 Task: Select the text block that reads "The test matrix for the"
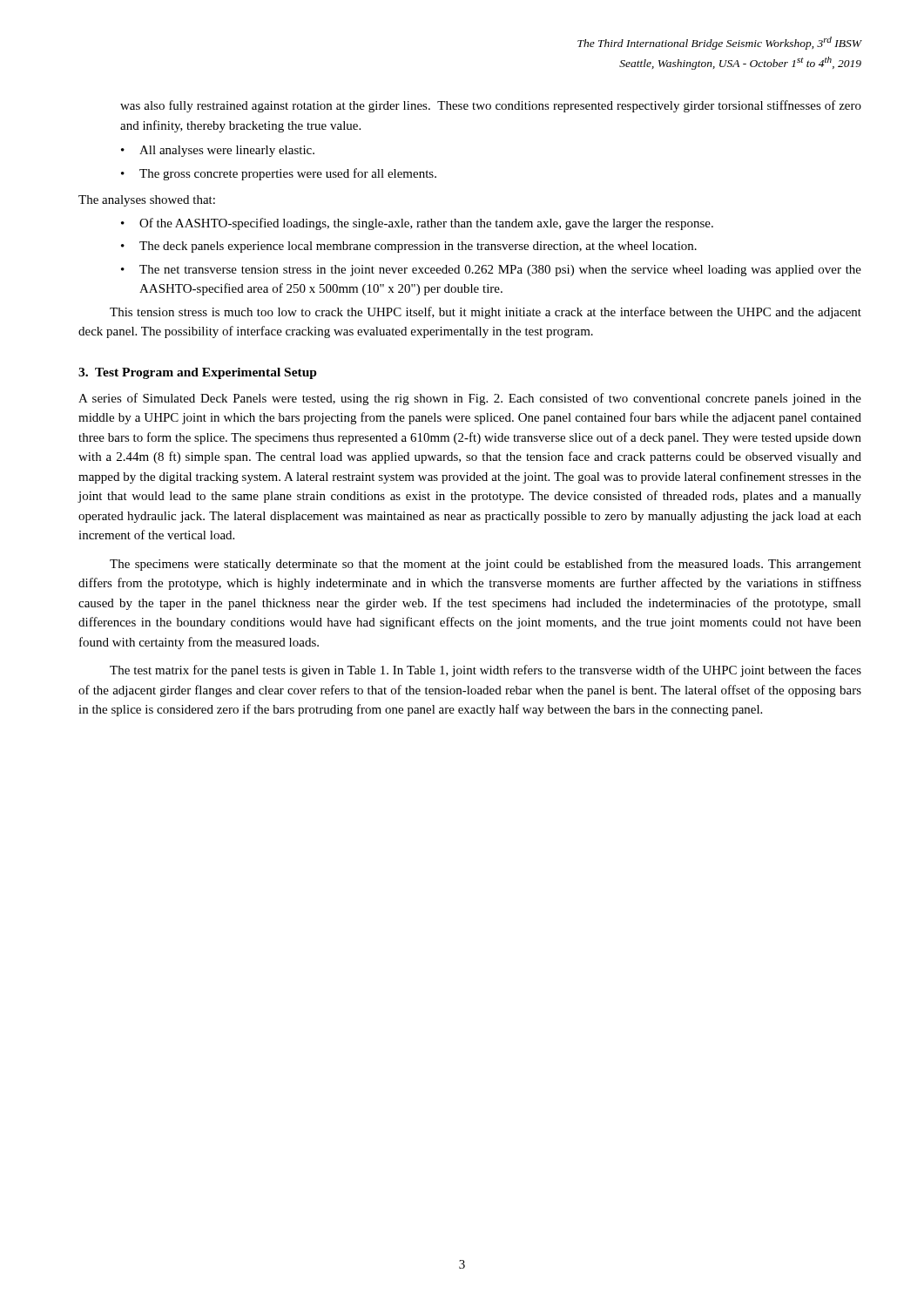tap(470, 690)
